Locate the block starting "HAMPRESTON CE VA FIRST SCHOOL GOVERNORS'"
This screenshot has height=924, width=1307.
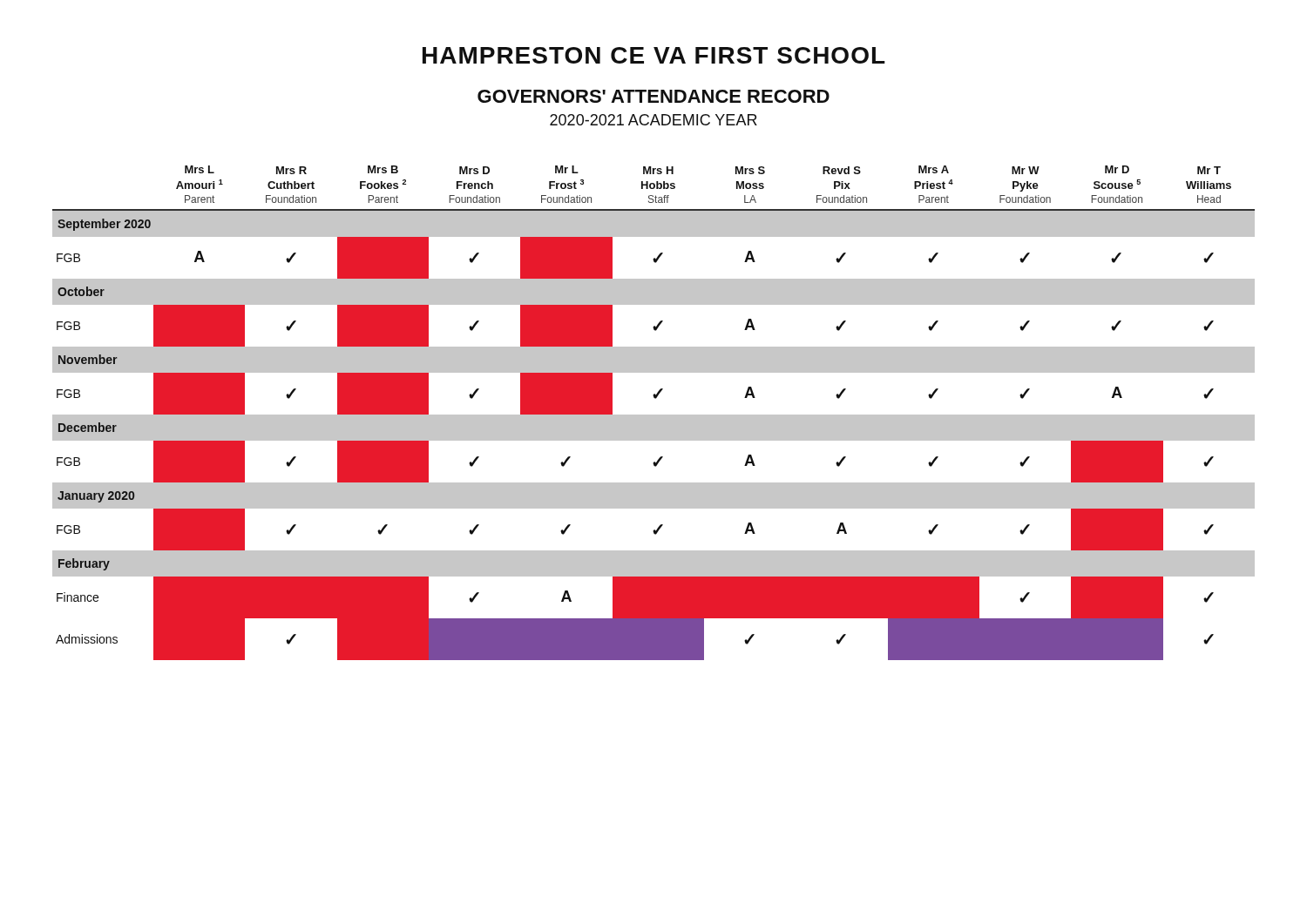point(654,86)
